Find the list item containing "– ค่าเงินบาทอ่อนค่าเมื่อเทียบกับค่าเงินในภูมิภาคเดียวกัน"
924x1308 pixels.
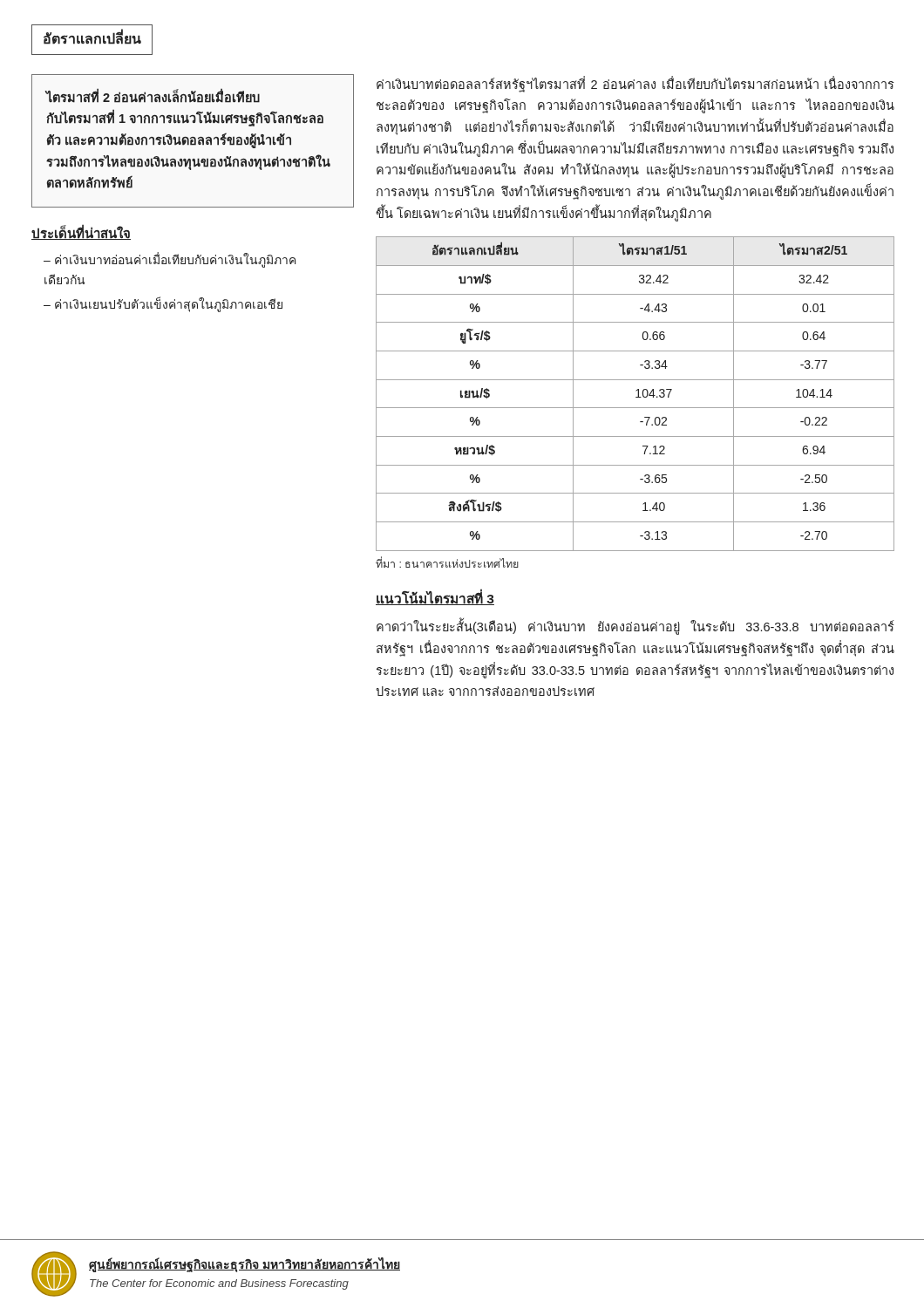pos(170,270)
